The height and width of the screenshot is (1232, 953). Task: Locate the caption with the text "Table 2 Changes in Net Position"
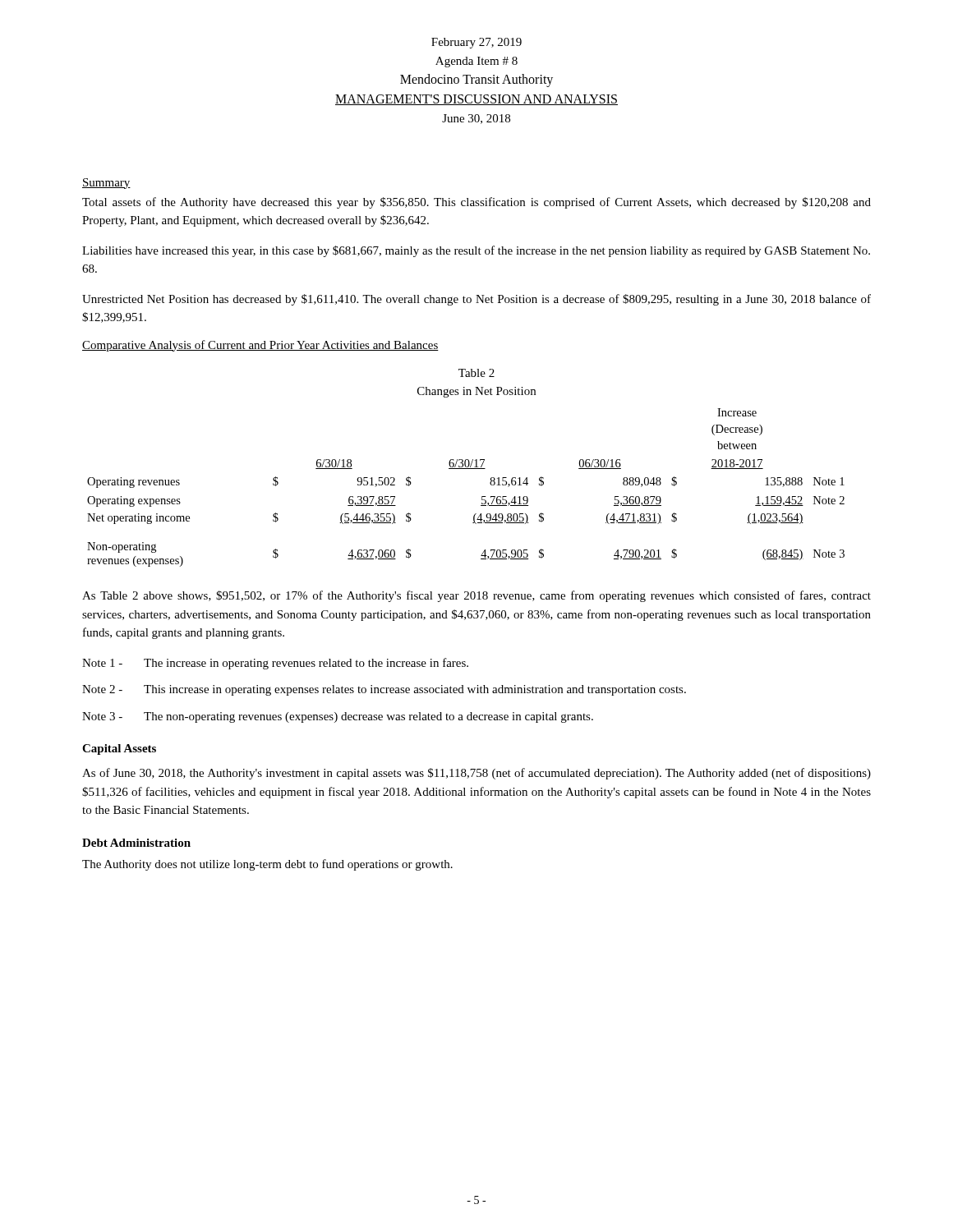(x=476, y=382)
